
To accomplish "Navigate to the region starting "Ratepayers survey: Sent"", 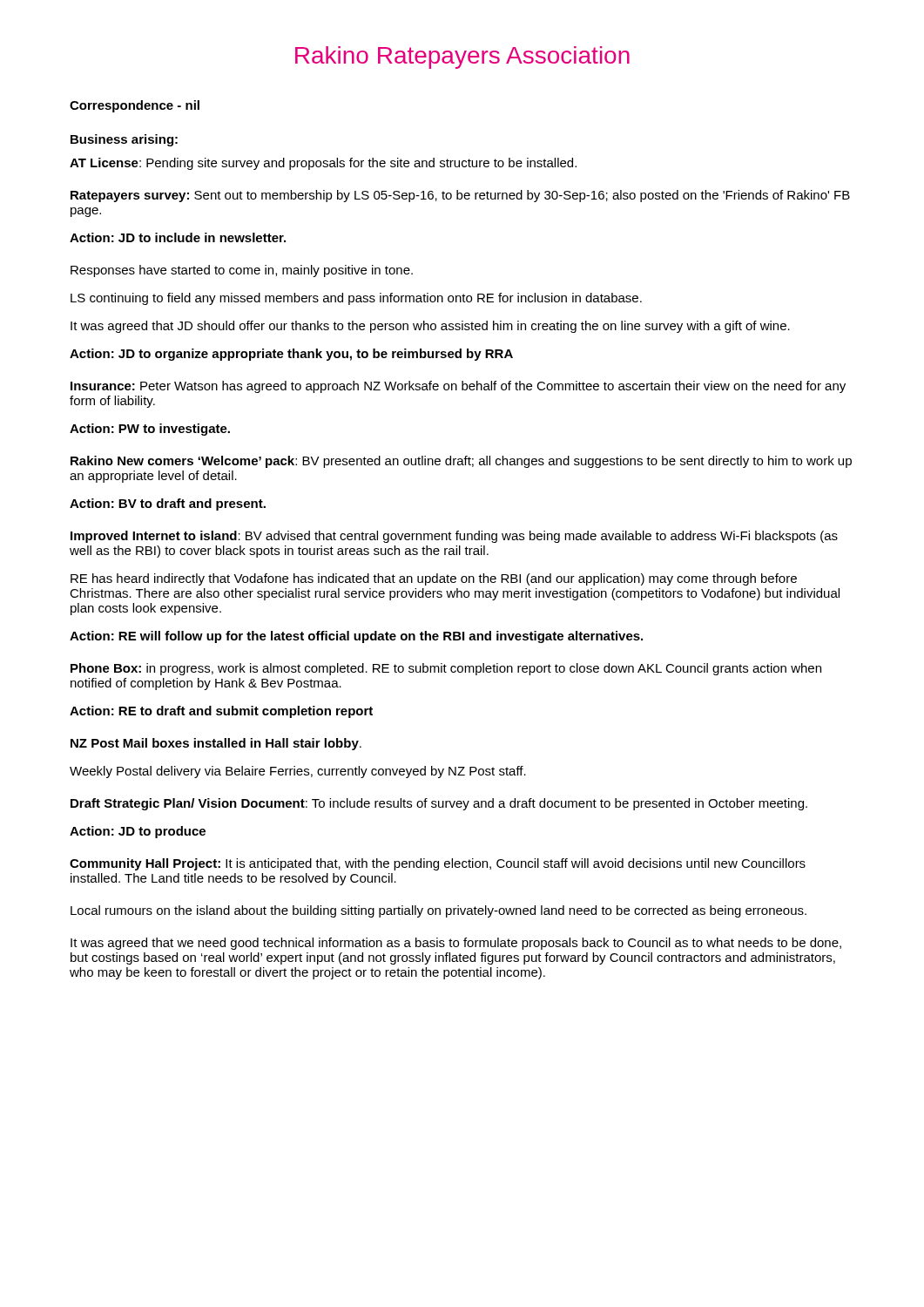I will point(460,196).
